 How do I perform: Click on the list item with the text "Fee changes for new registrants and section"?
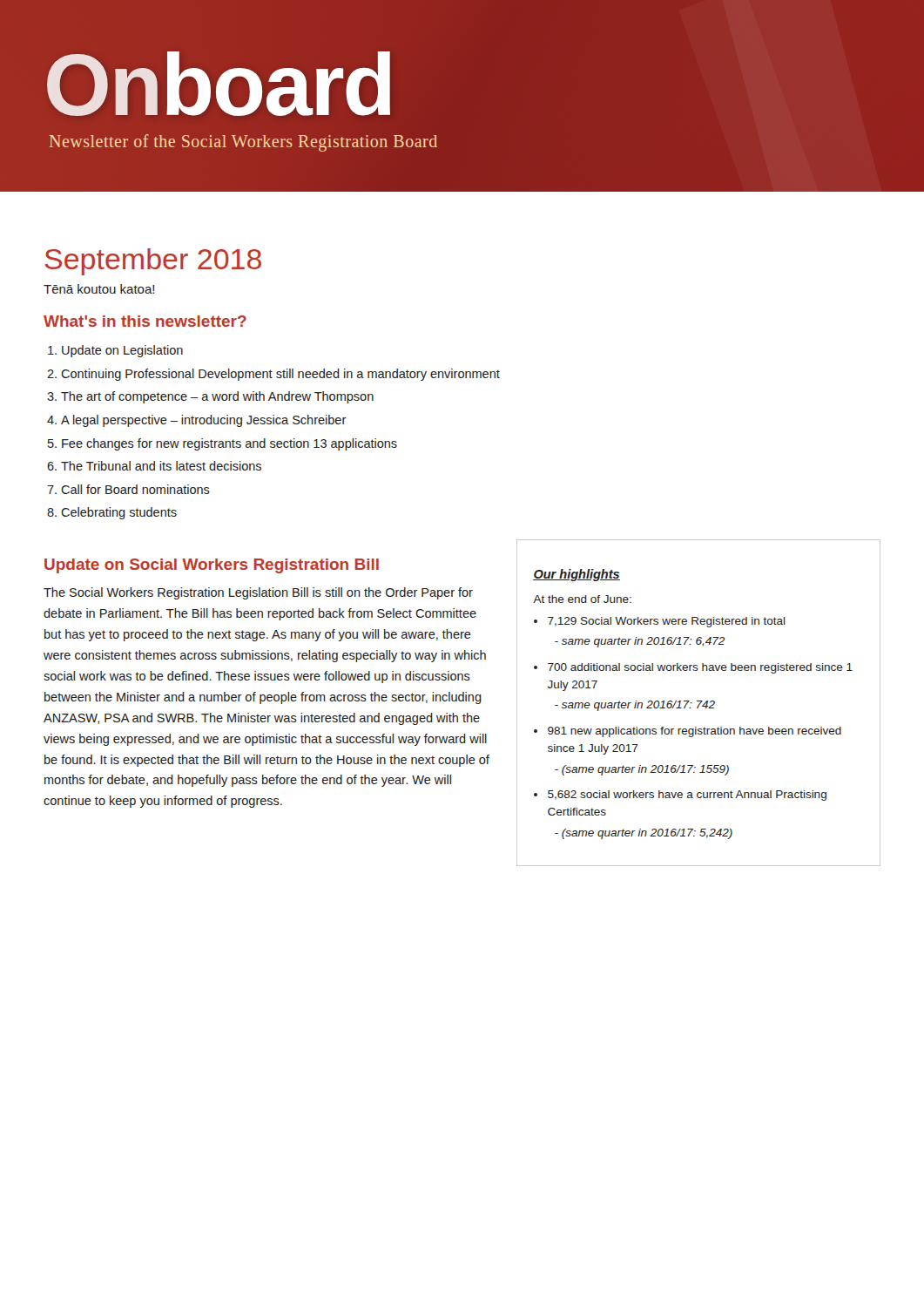tap(229, 444)
